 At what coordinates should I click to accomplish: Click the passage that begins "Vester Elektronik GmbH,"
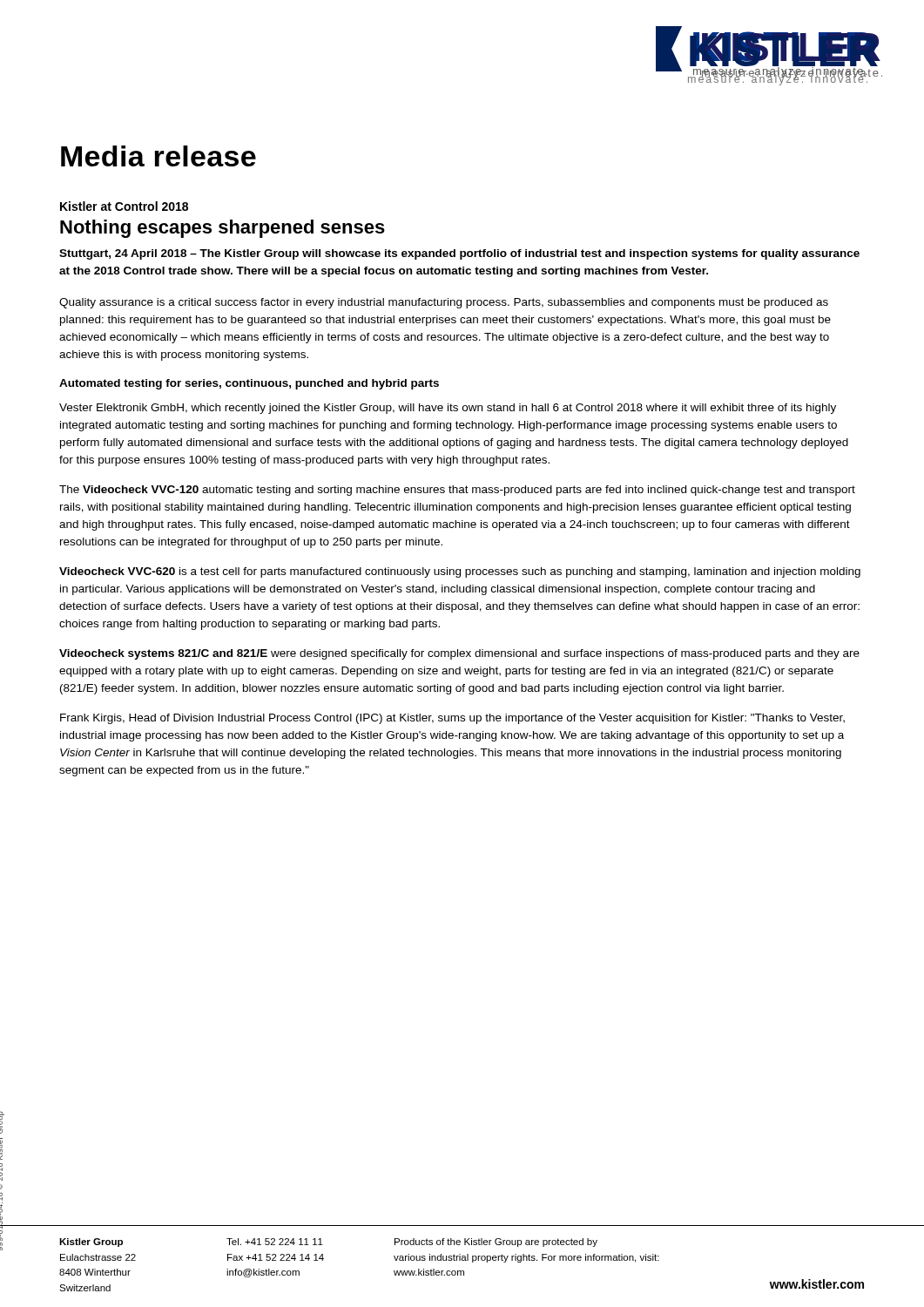coord(454,434)
